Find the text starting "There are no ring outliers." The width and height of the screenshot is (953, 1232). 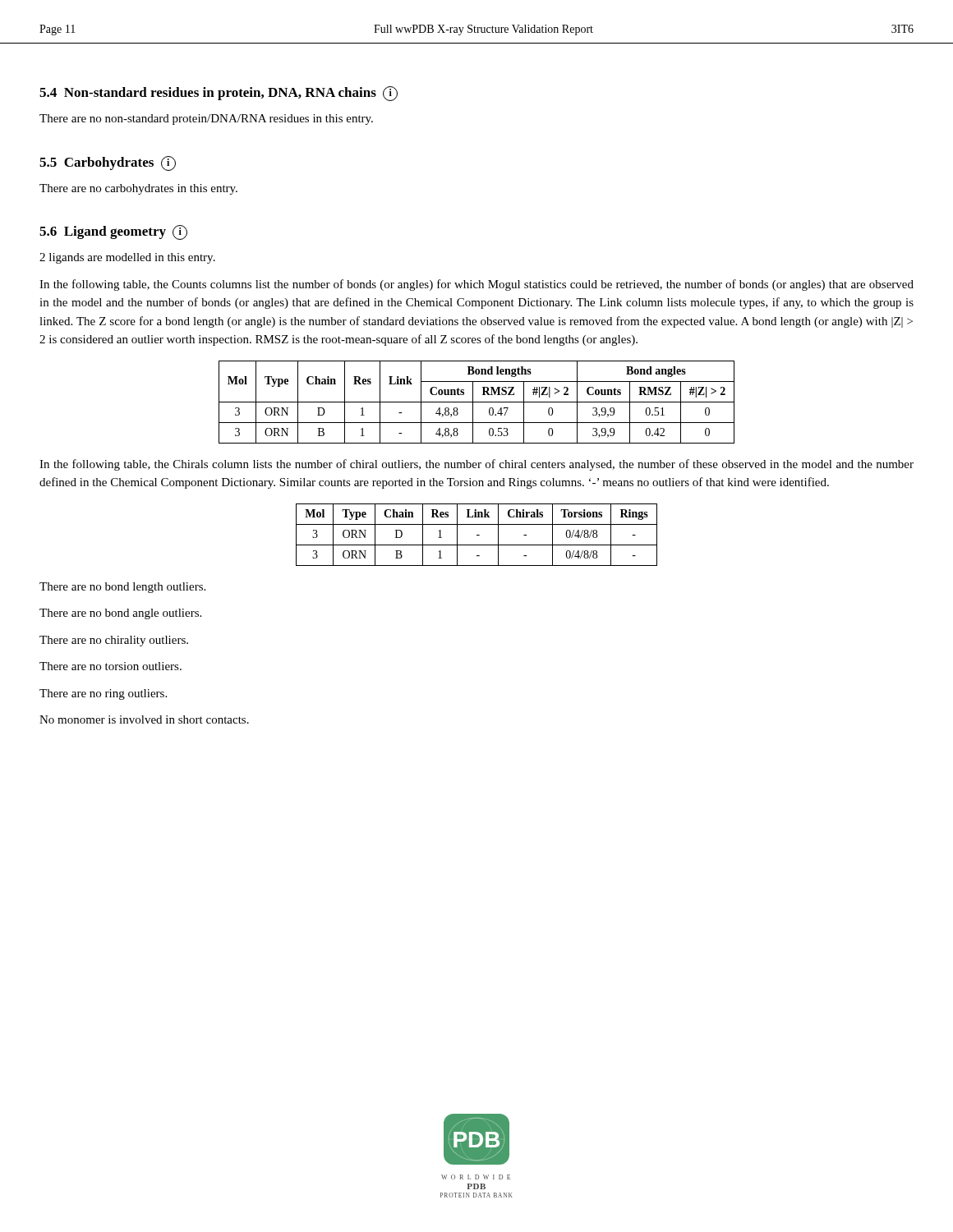tap(104, 693)
